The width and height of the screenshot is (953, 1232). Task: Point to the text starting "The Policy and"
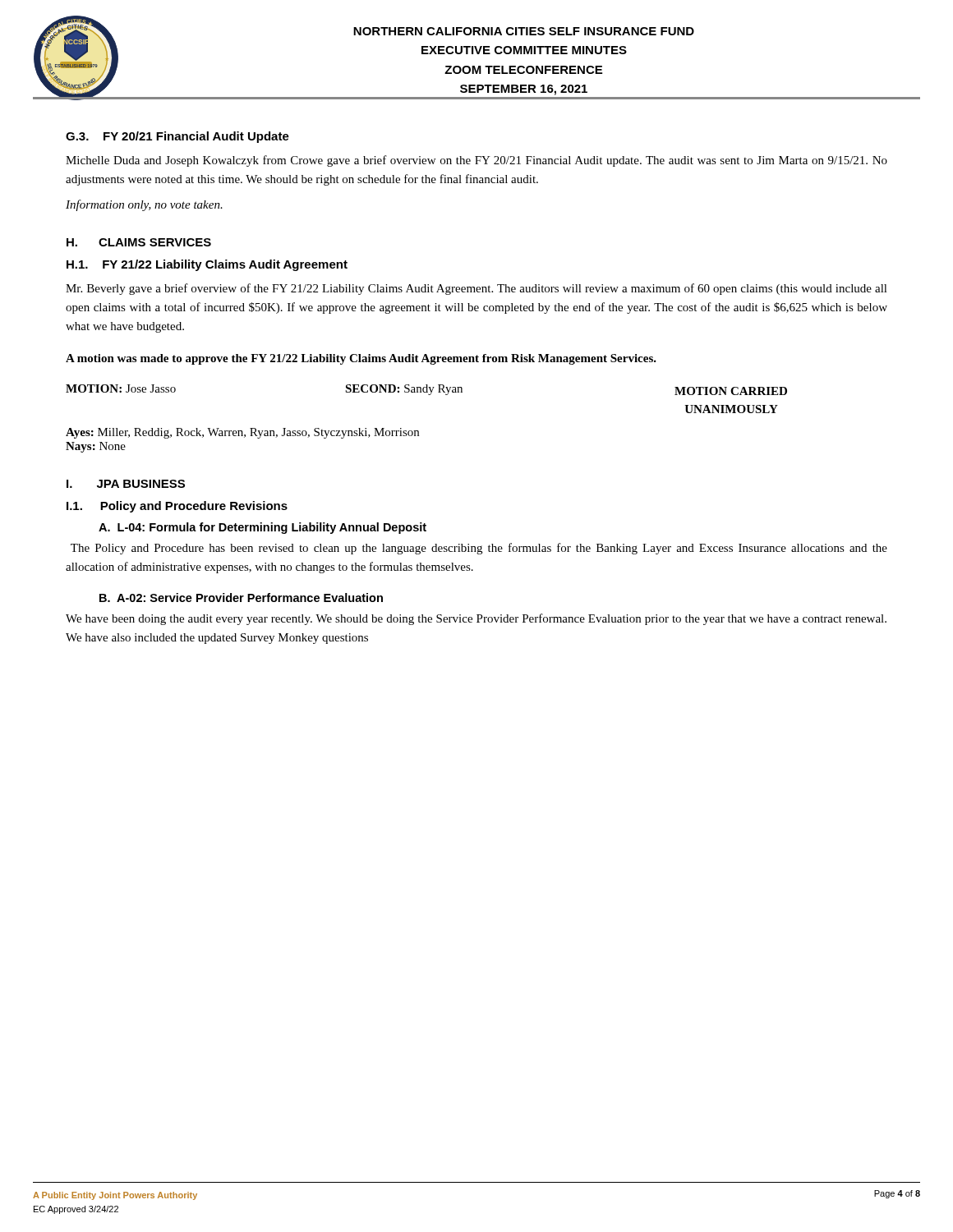(x=476, y=557)
